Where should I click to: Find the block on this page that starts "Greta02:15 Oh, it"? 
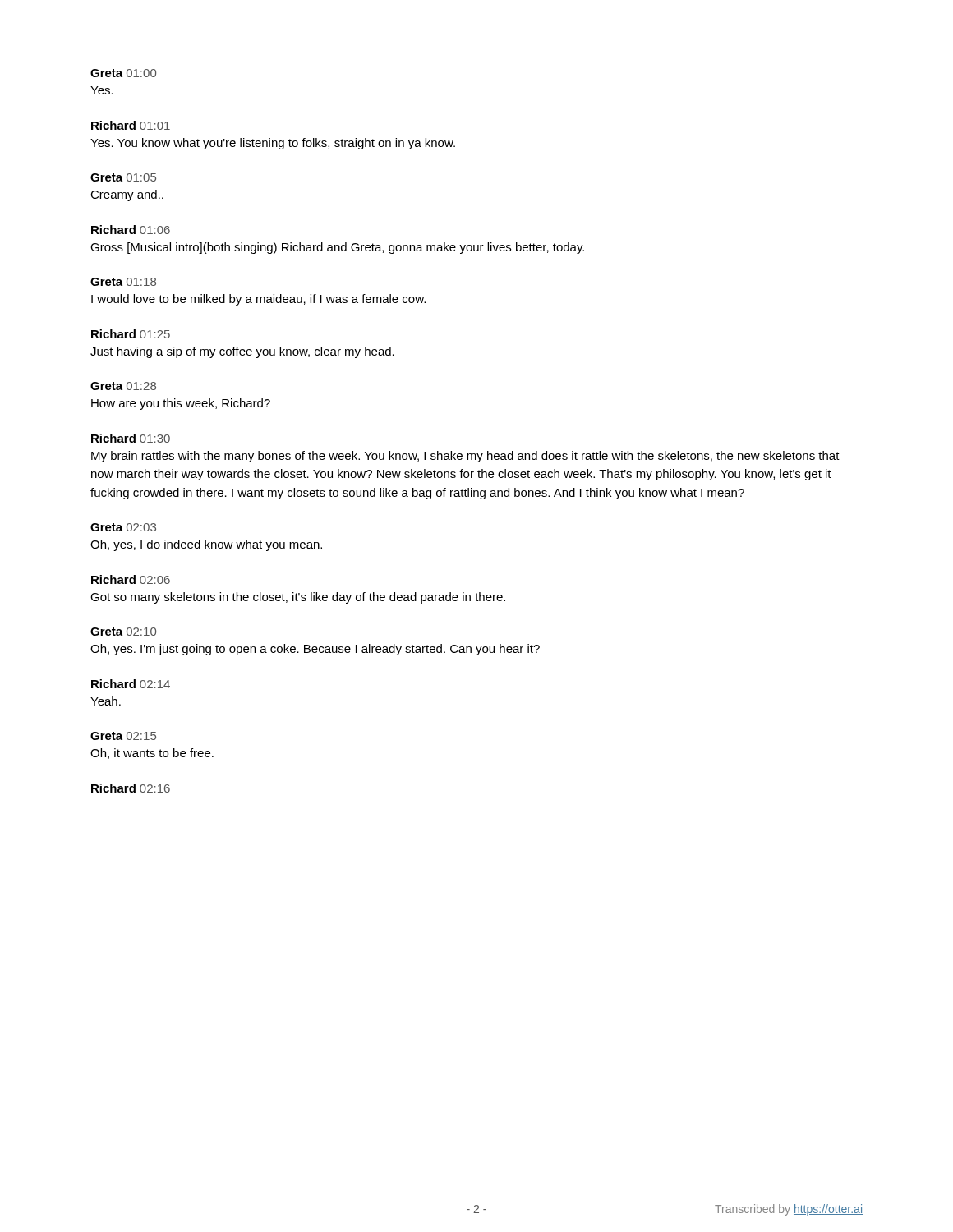pos(123,736)
